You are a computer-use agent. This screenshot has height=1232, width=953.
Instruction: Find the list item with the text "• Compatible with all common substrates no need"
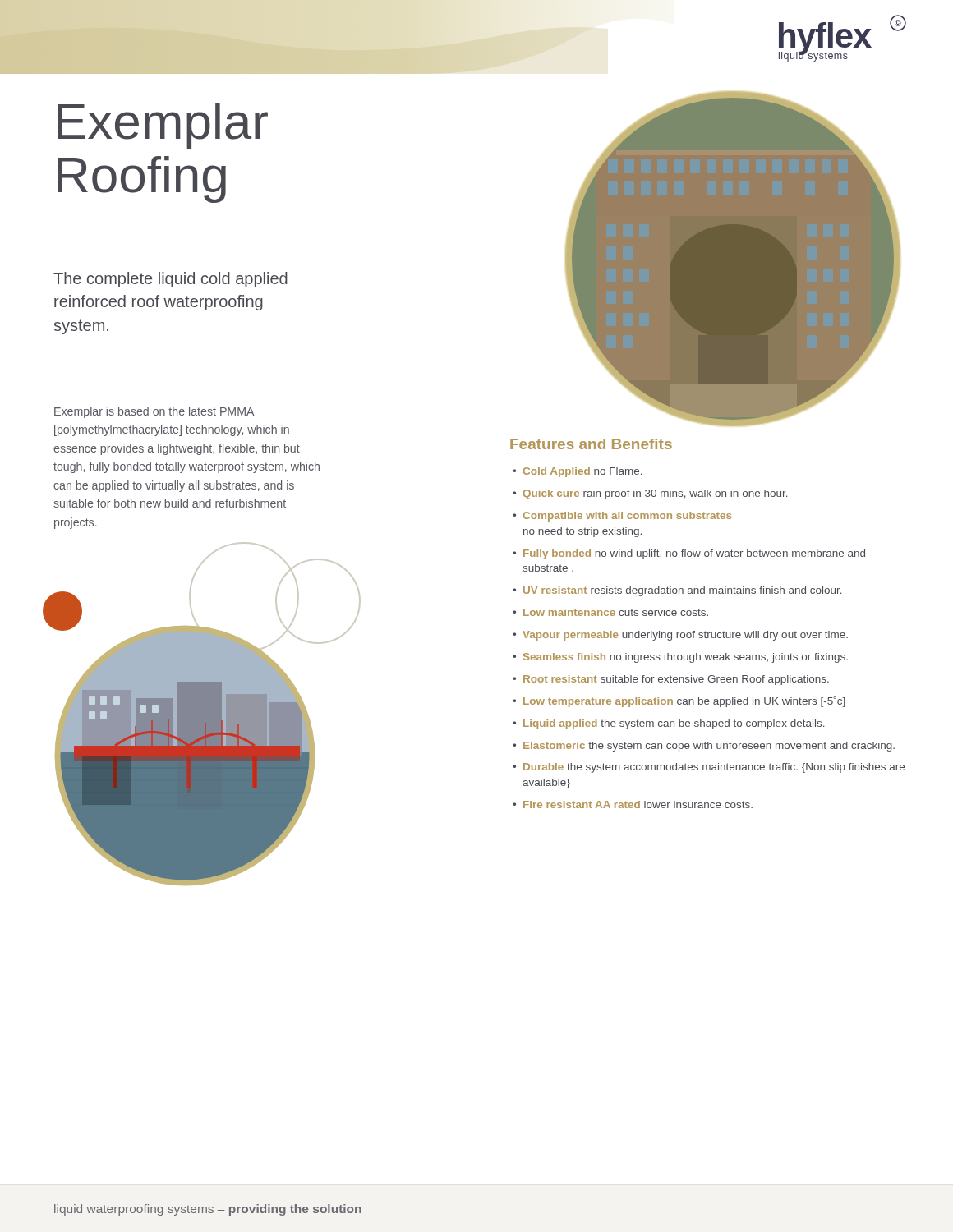click(x=622, y=523)
